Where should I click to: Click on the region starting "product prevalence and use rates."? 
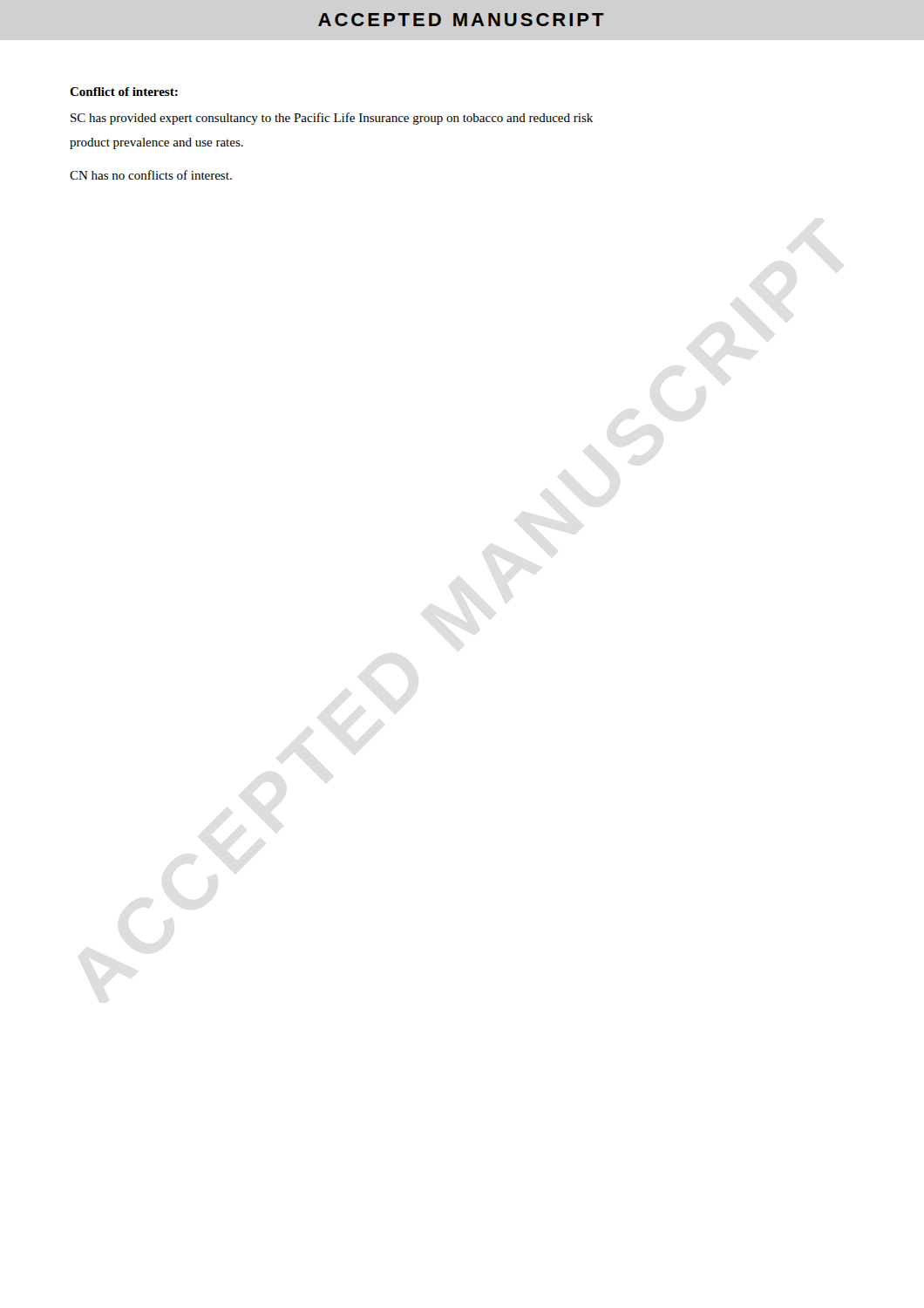(157, 142)
